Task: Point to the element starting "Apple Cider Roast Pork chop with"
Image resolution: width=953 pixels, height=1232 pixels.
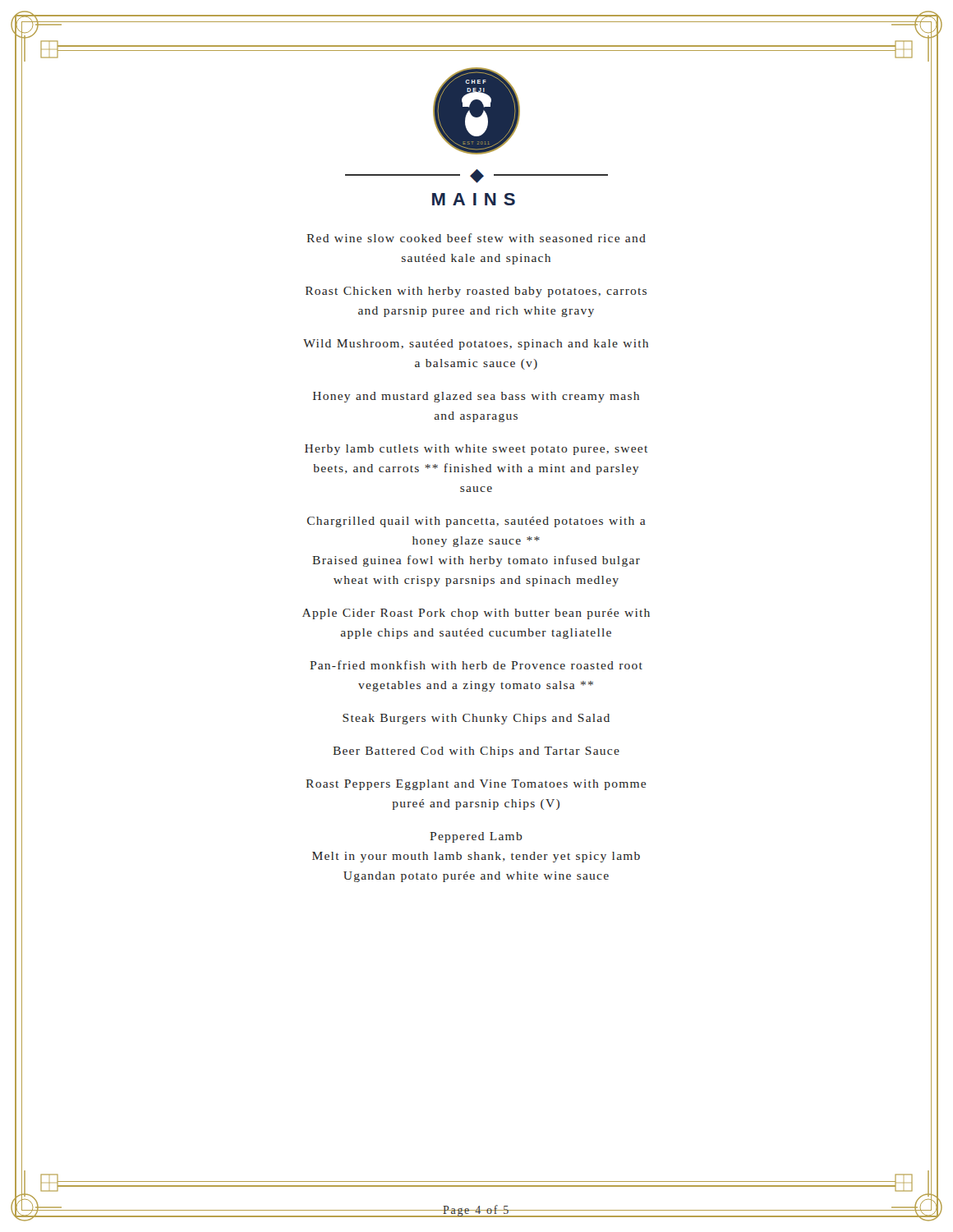Action: click(x=476, y=622)
